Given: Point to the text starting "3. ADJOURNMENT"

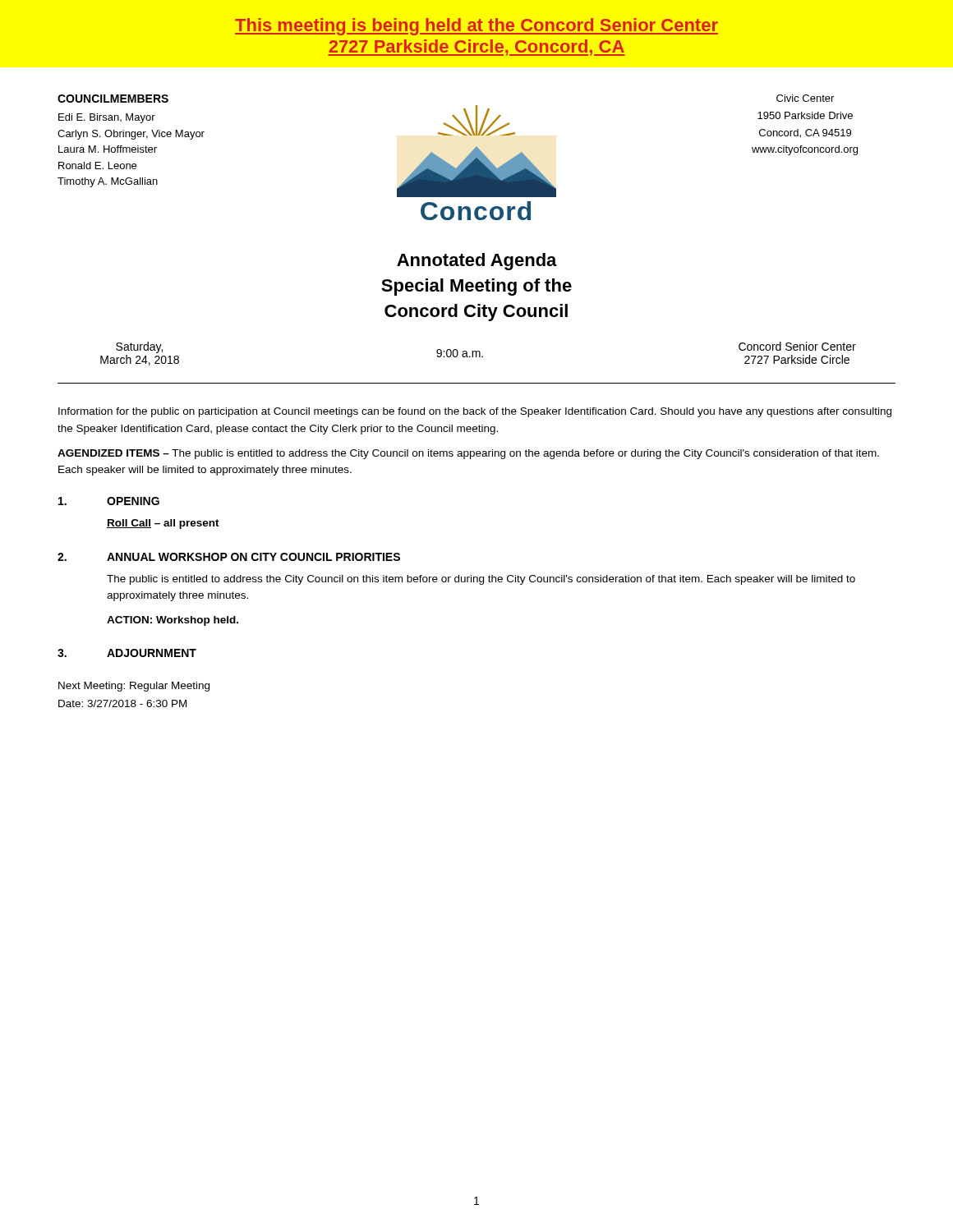Looking at the screenshot, I should click(127, 654).
